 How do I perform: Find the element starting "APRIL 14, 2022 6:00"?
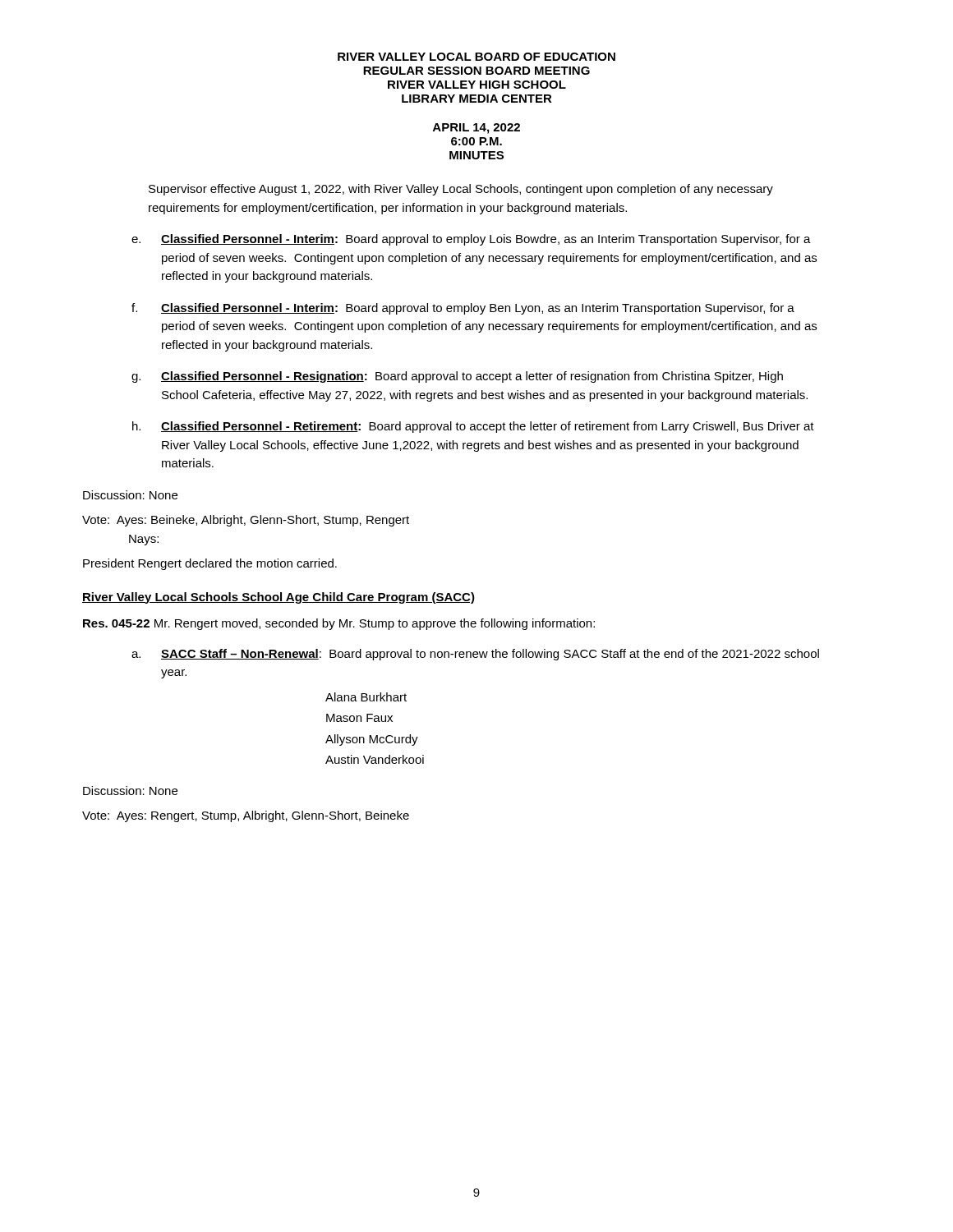tap(476, 141)
